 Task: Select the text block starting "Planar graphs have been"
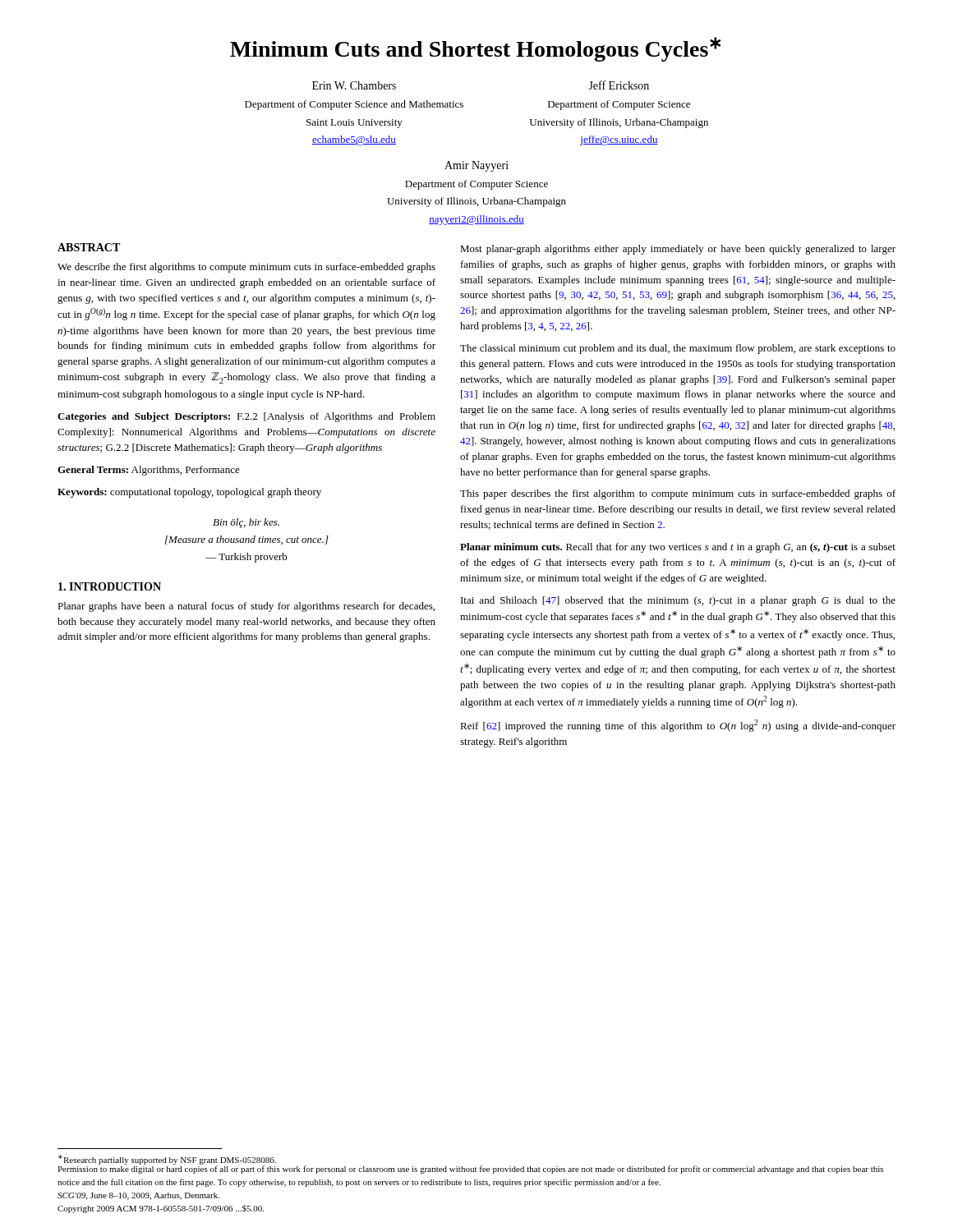246,621
